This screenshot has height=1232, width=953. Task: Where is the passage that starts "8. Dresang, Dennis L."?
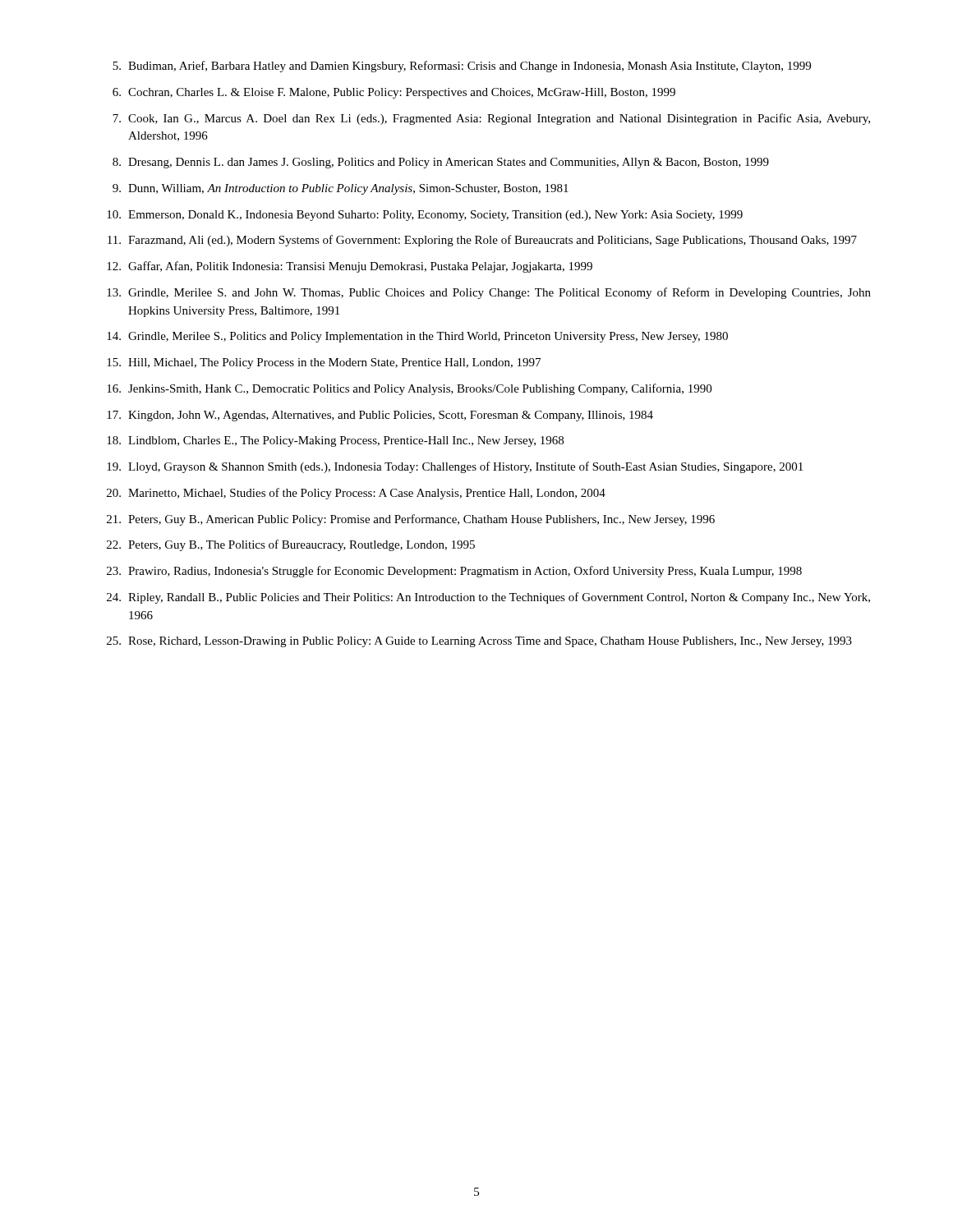pos(476,163)
